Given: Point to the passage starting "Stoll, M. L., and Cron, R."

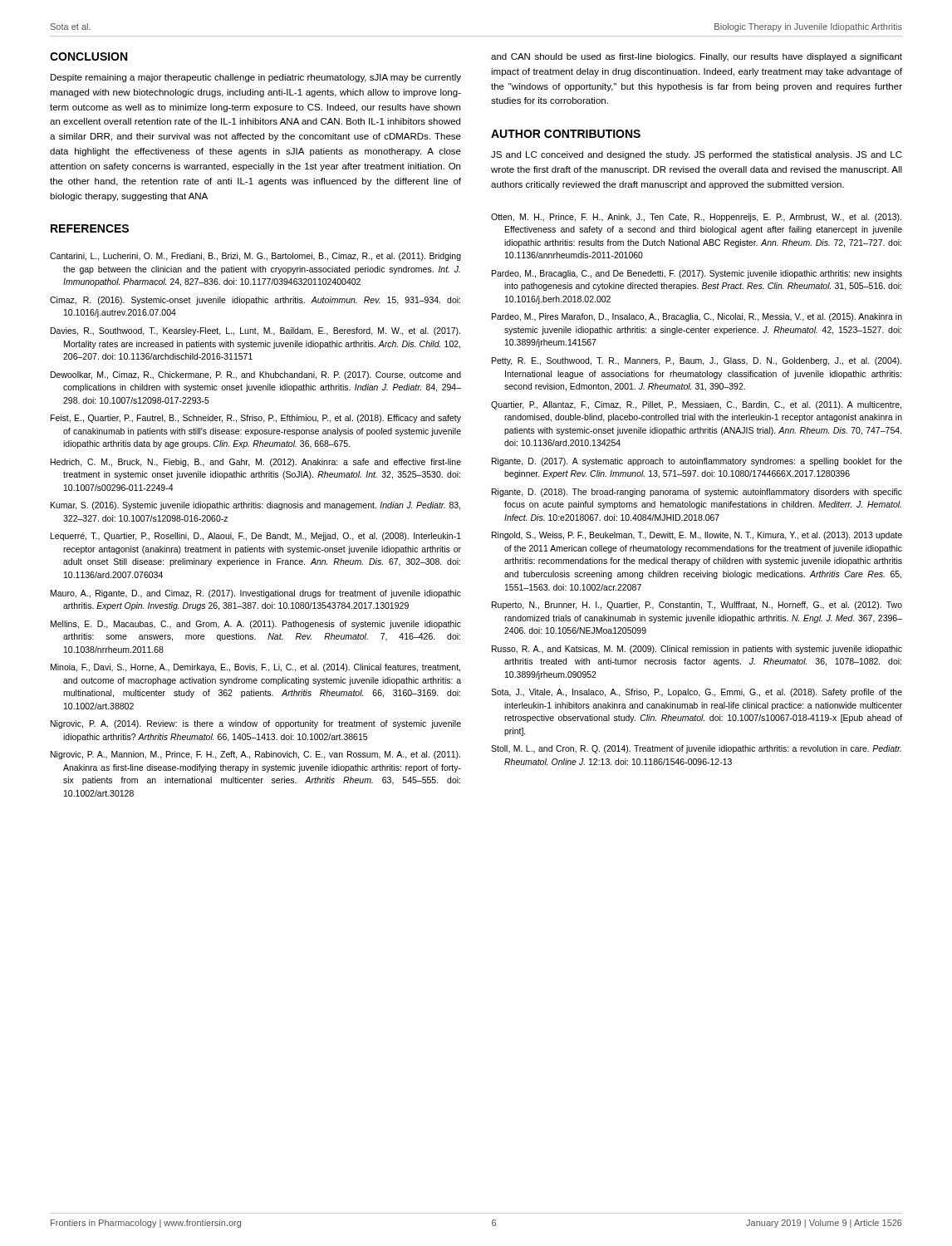Looking at the screenshot, I should 697,755.
